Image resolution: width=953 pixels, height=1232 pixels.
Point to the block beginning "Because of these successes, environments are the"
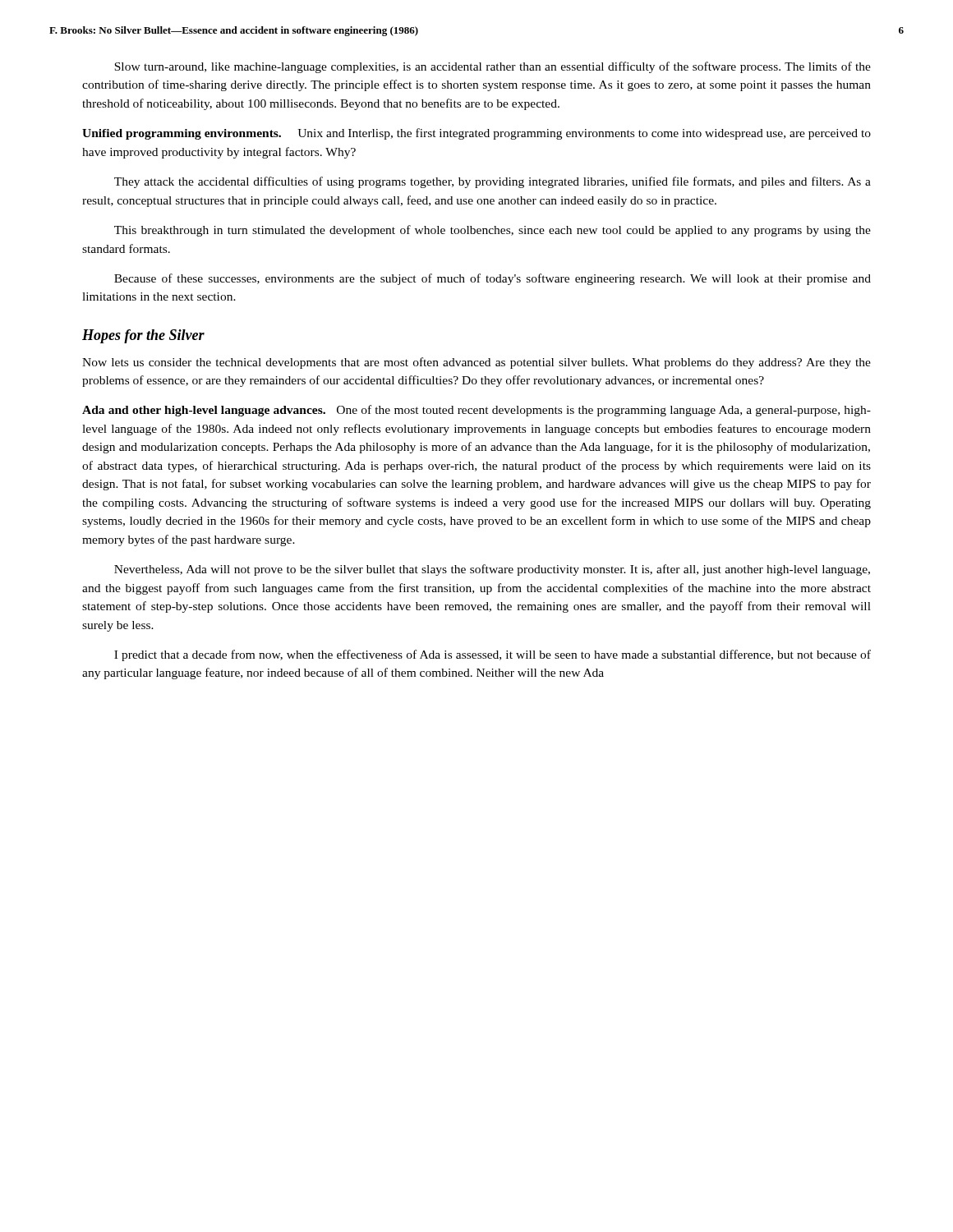pyautogui.click(x=476, y=287)
